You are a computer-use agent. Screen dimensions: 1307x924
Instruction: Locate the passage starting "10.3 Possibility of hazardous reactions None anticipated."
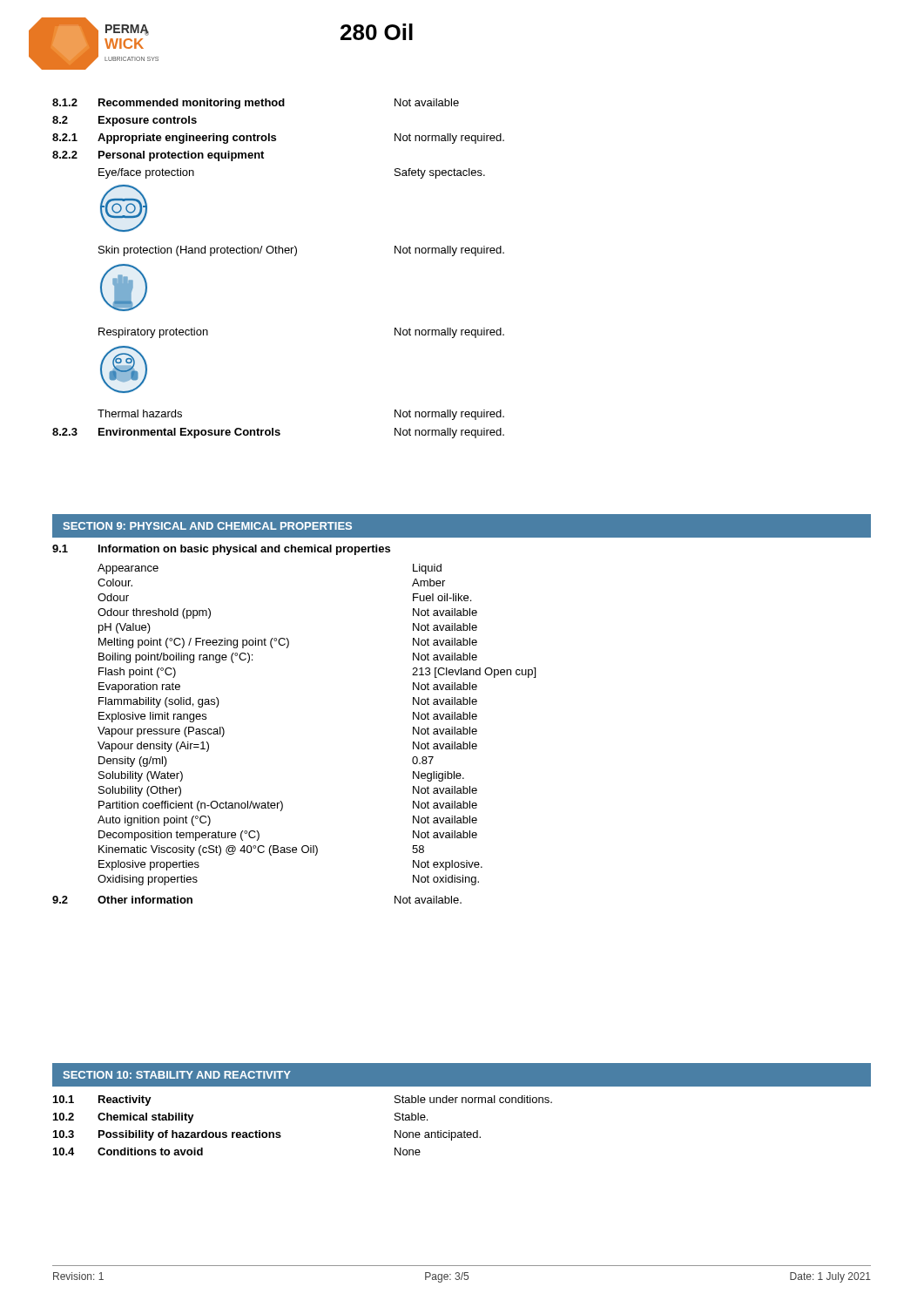click(462, 1134)
